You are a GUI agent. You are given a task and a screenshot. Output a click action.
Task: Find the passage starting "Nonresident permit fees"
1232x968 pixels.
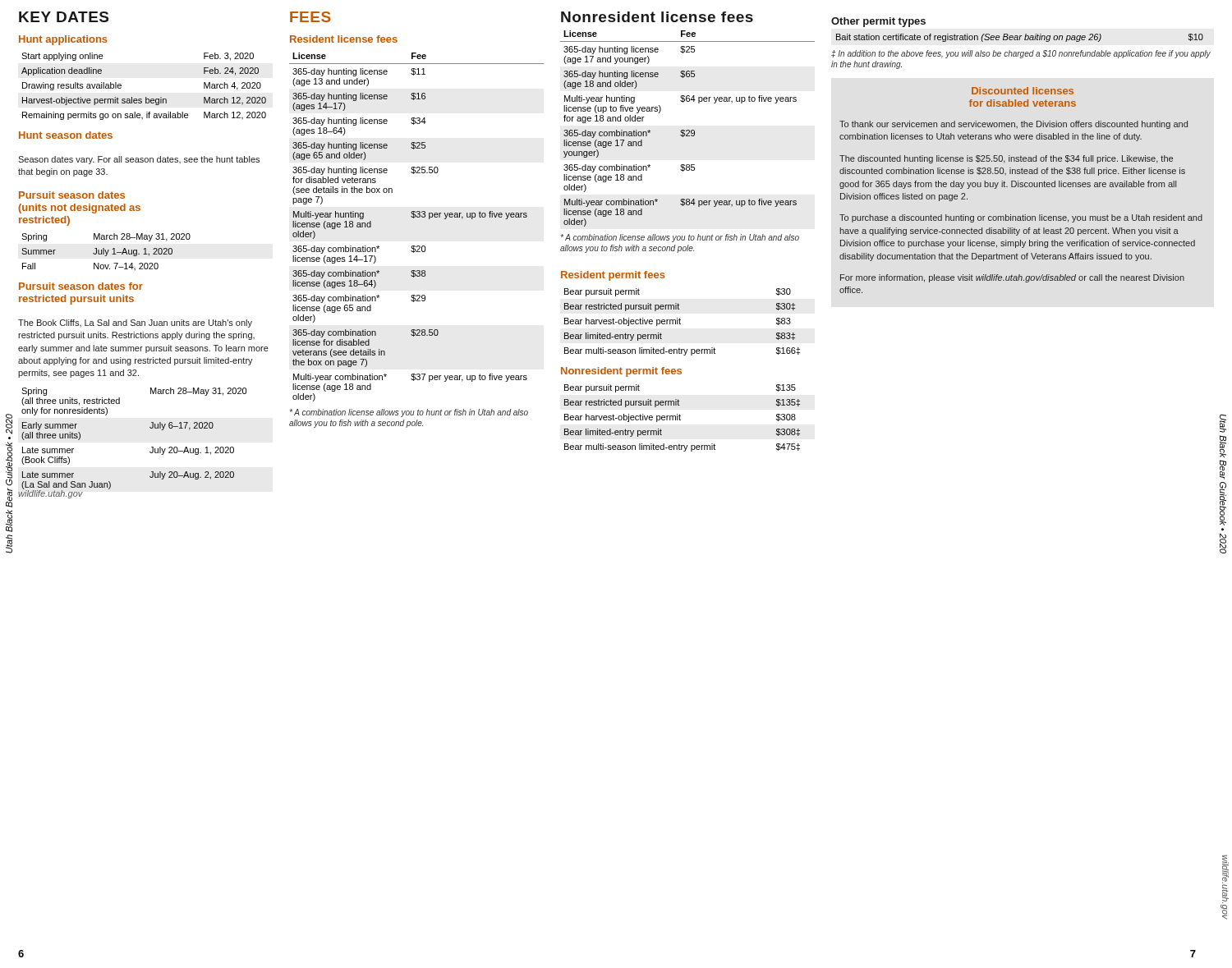point(687,371)
